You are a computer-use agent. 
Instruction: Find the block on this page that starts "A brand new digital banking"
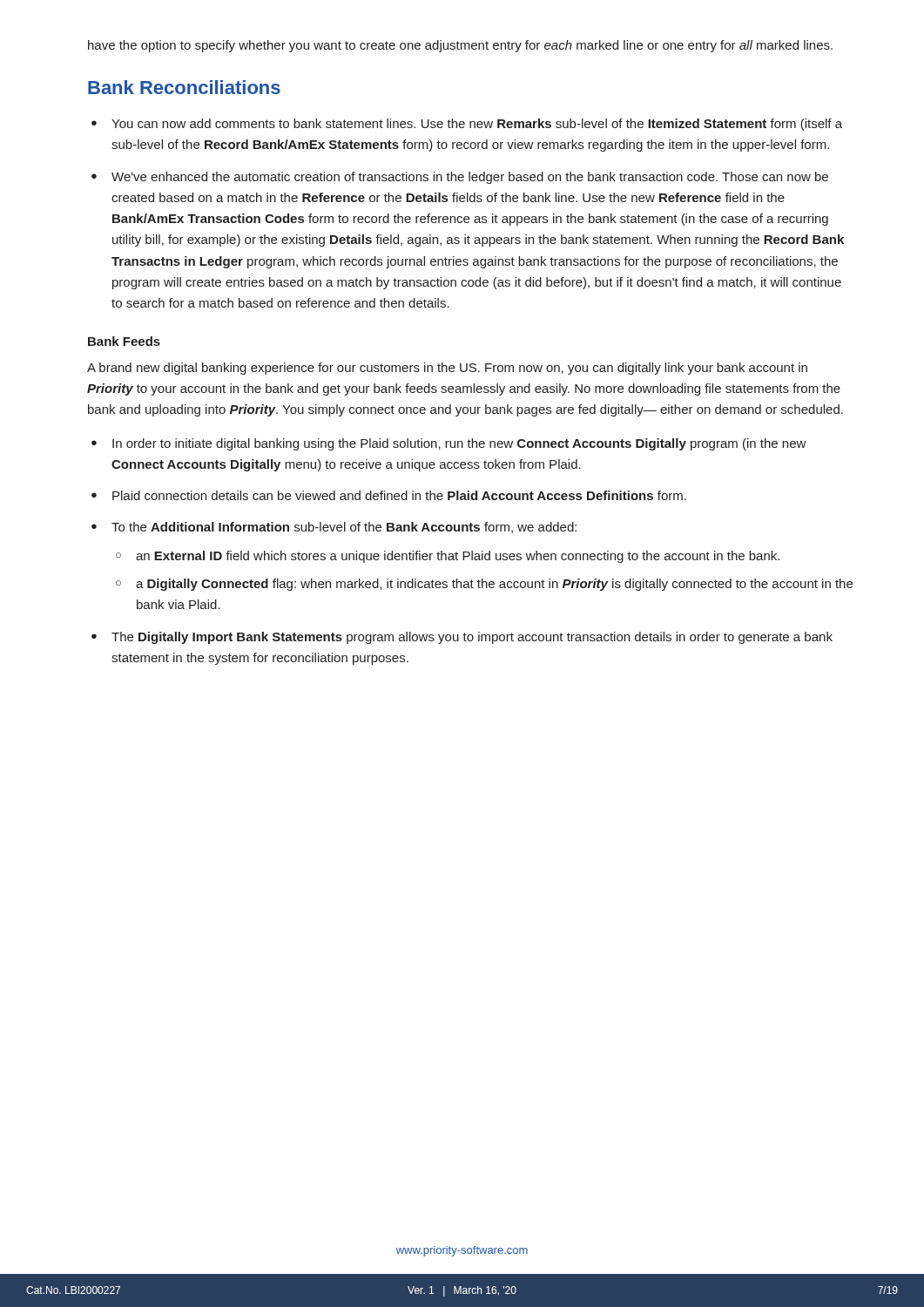(x=465, y=388)
